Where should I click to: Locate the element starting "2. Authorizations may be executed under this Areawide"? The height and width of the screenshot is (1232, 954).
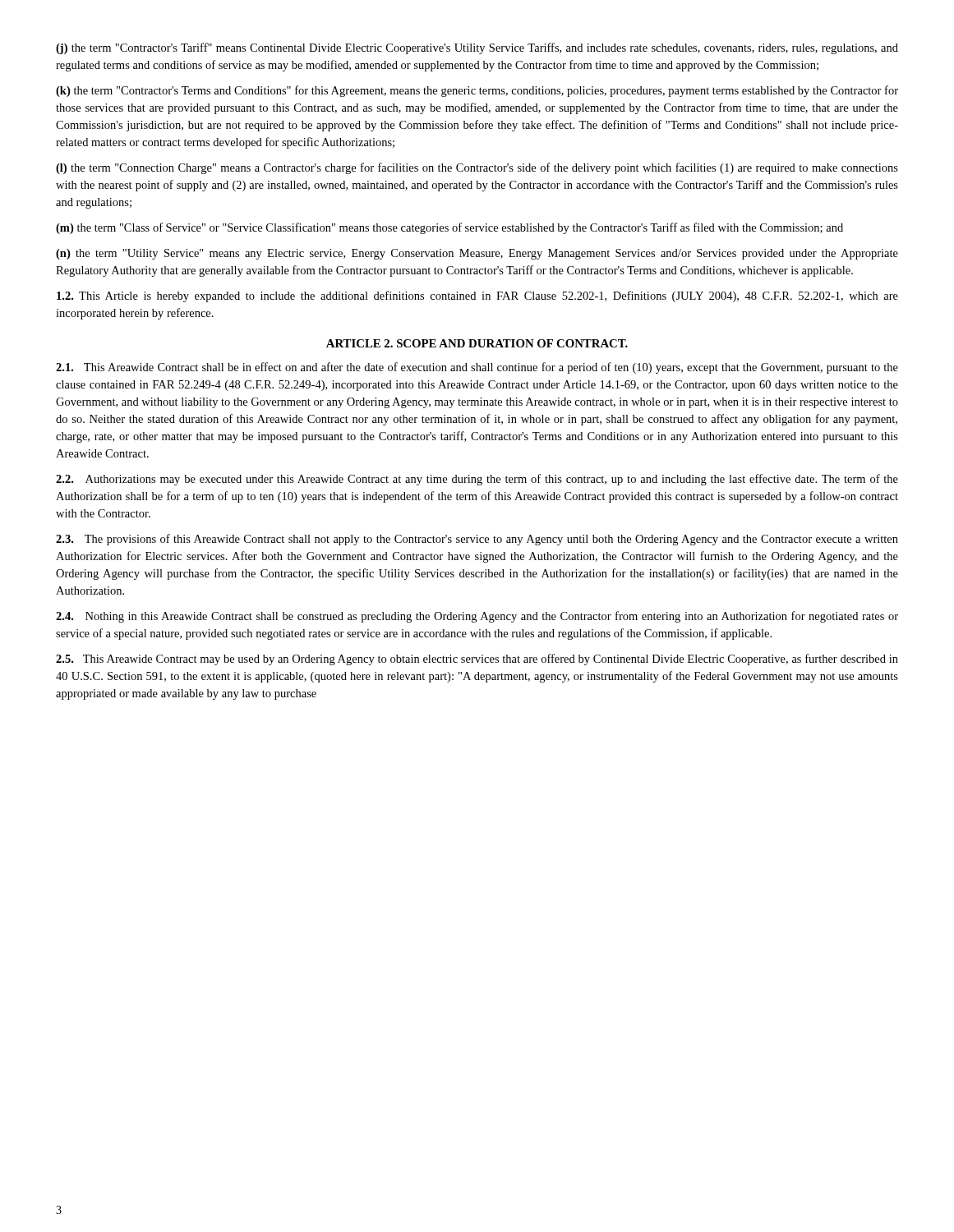click(x=477, y=496)
